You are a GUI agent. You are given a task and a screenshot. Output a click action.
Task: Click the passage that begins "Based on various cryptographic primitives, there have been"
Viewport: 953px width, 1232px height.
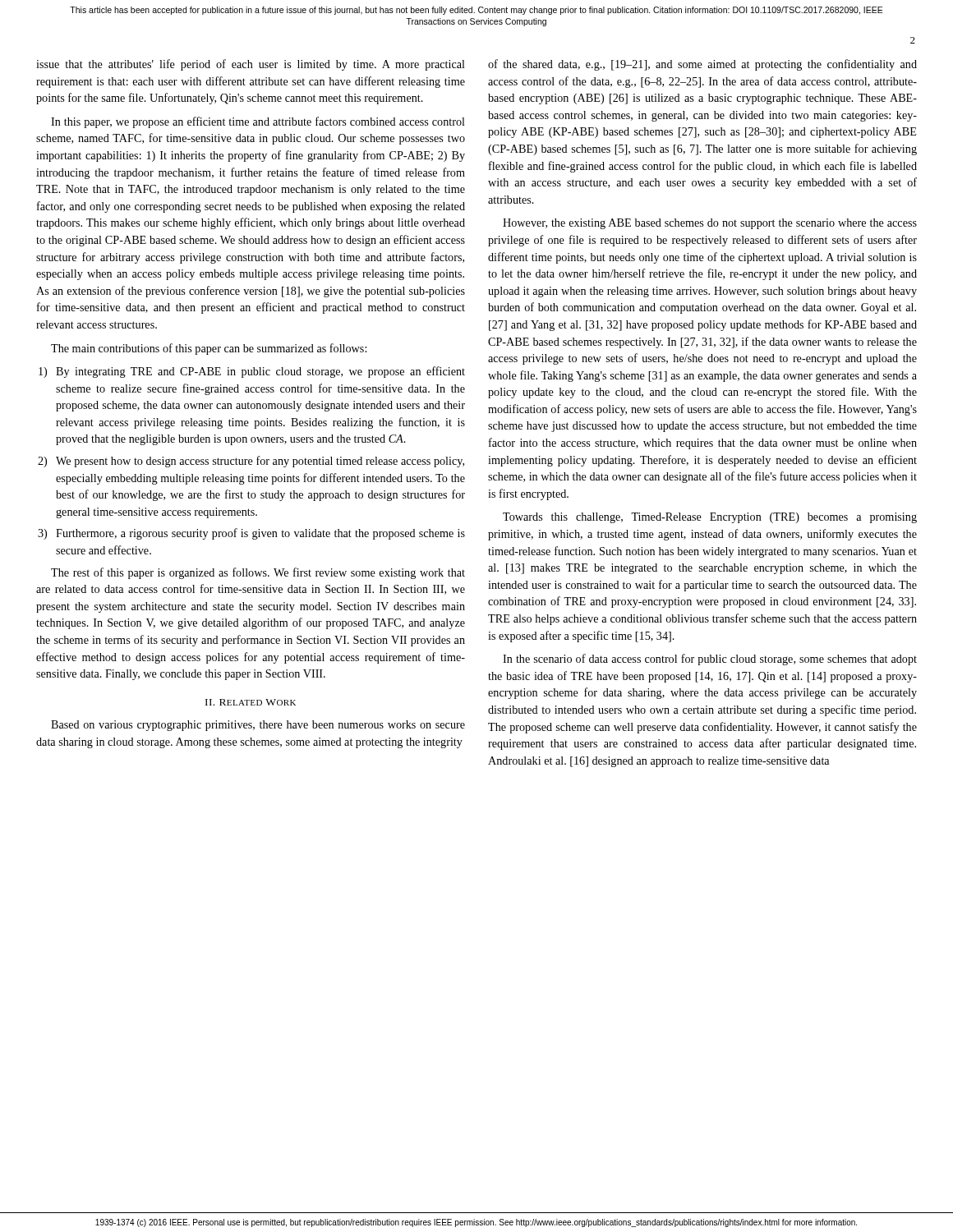251,733
